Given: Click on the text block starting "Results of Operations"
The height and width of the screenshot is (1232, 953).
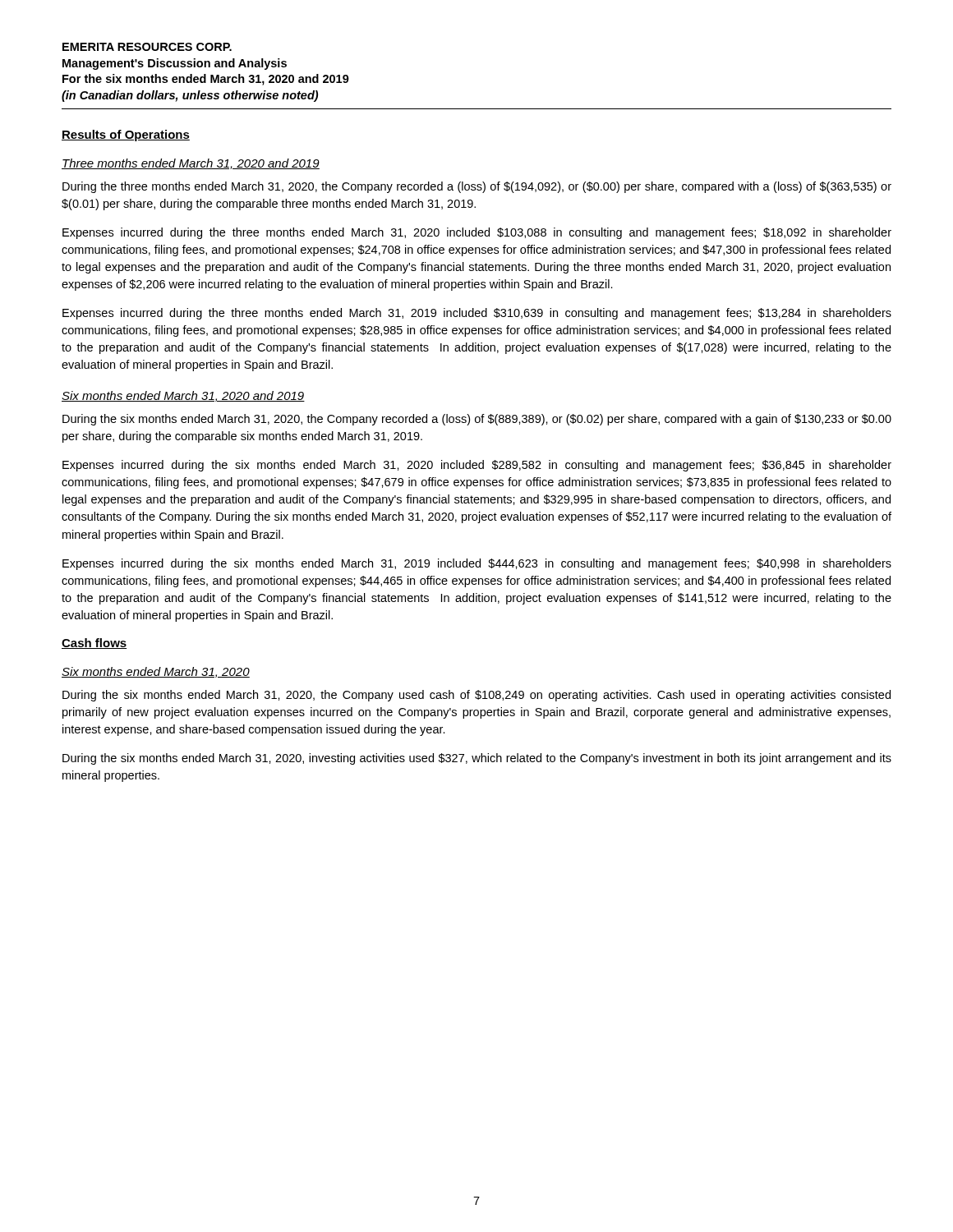Looking at the screenshot, I should (x=126, y=134).
